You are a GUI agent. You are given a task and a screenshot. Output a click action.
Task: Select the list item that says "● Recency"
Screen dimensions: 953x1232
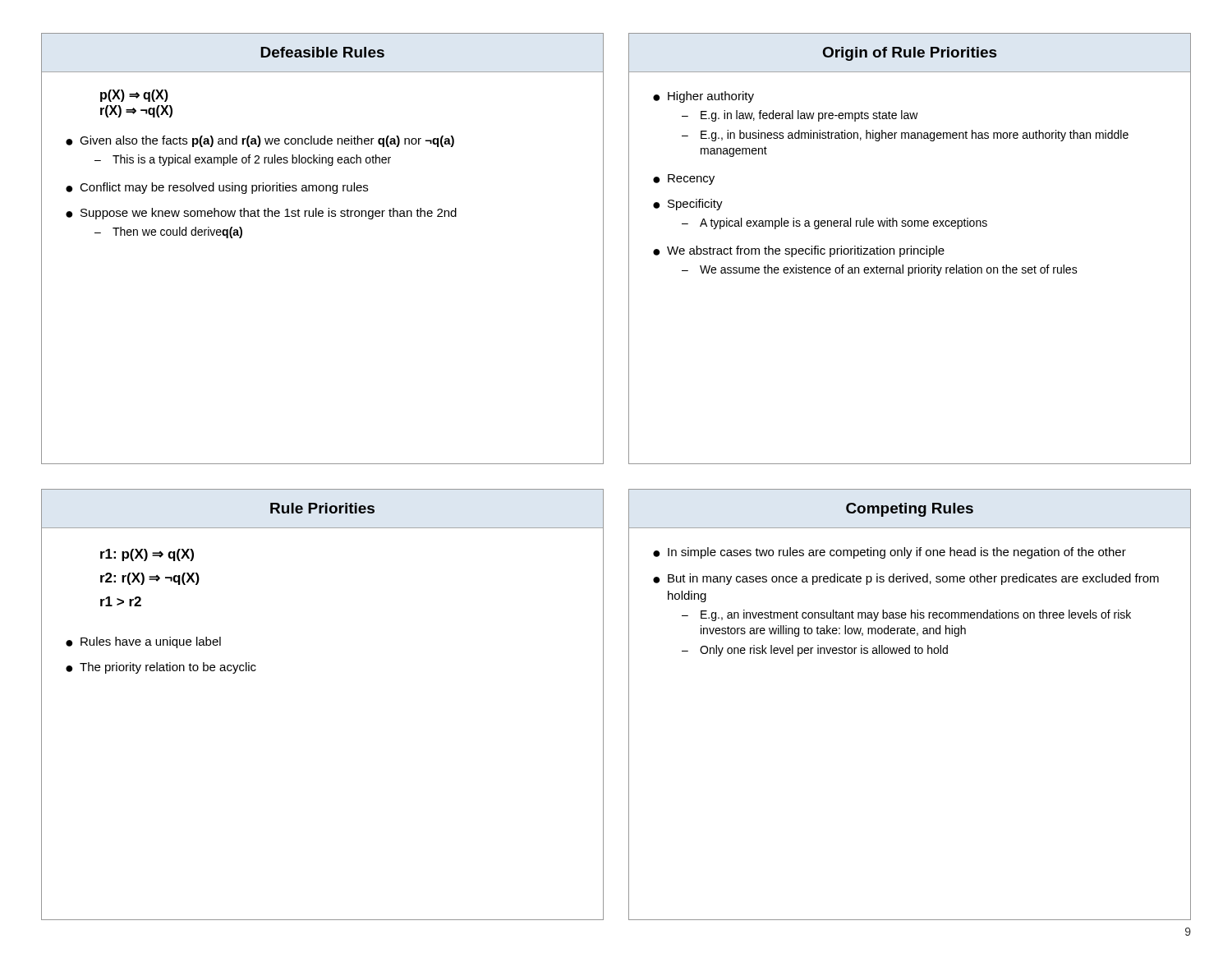pos(683,179)
